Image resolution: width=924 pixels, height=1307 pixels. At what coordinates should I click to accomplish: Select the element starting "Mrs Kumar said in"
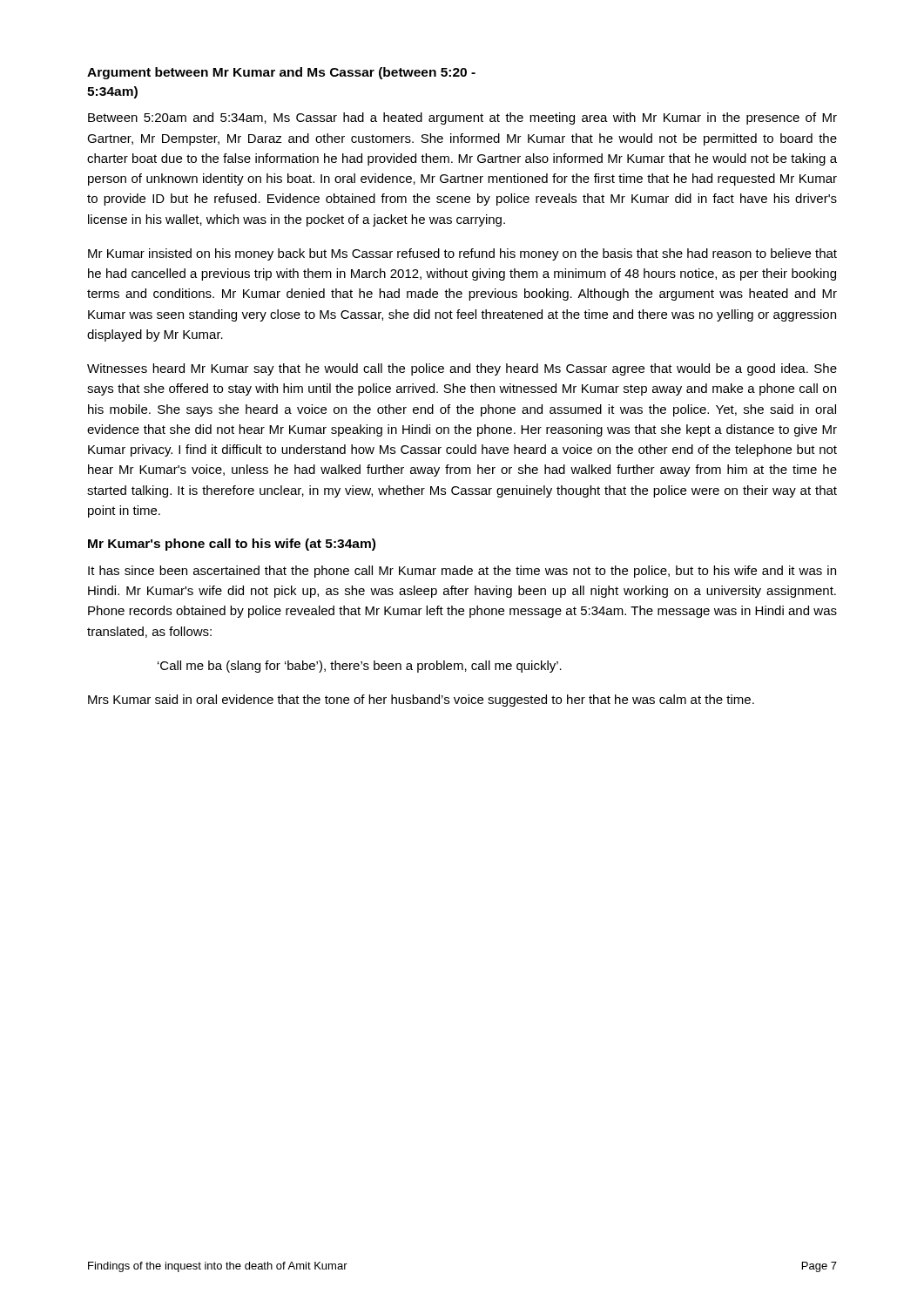point(421,699)
